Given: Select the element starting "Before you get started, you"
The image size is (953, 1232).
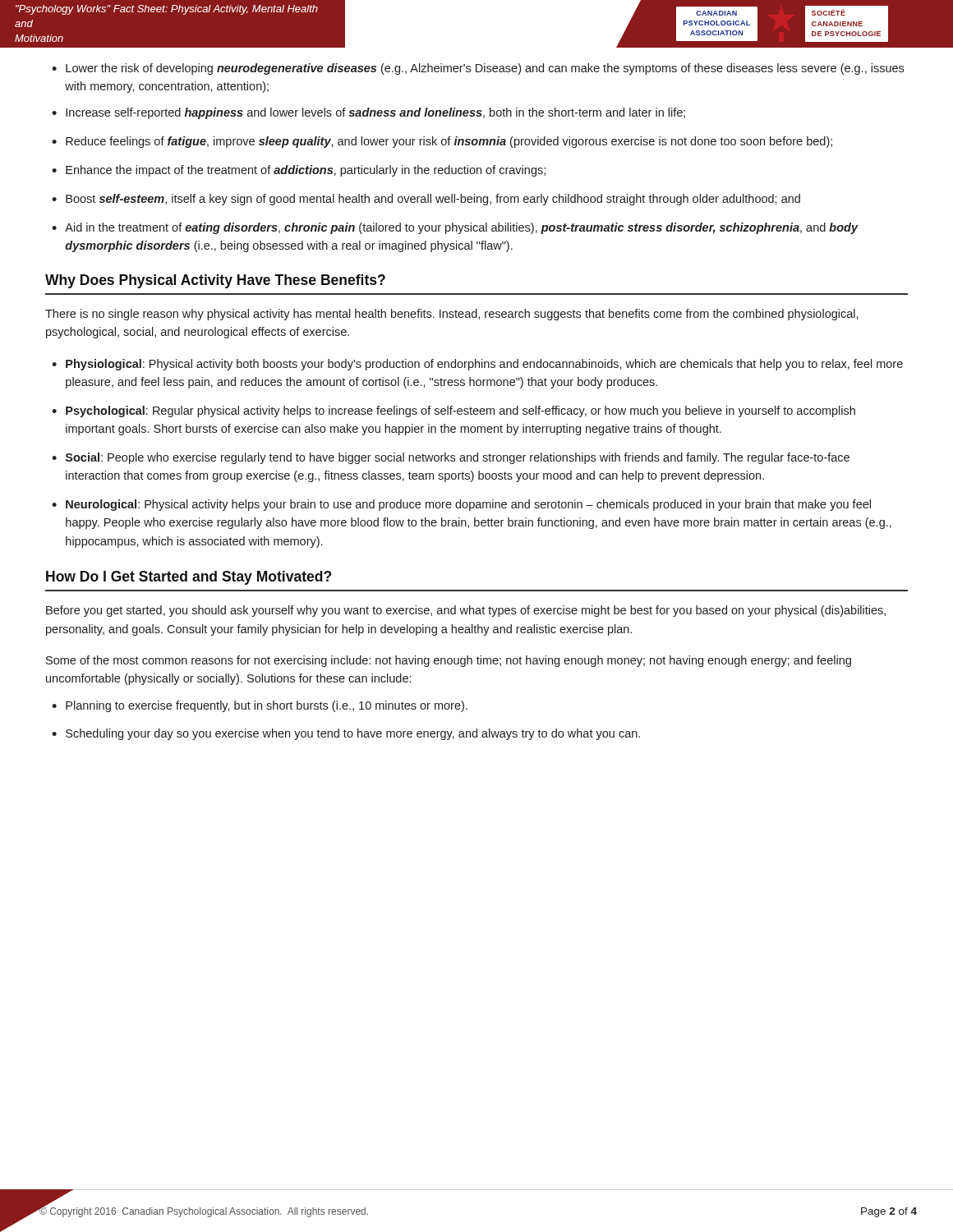Looking at the screenshot, I should 466,620.
